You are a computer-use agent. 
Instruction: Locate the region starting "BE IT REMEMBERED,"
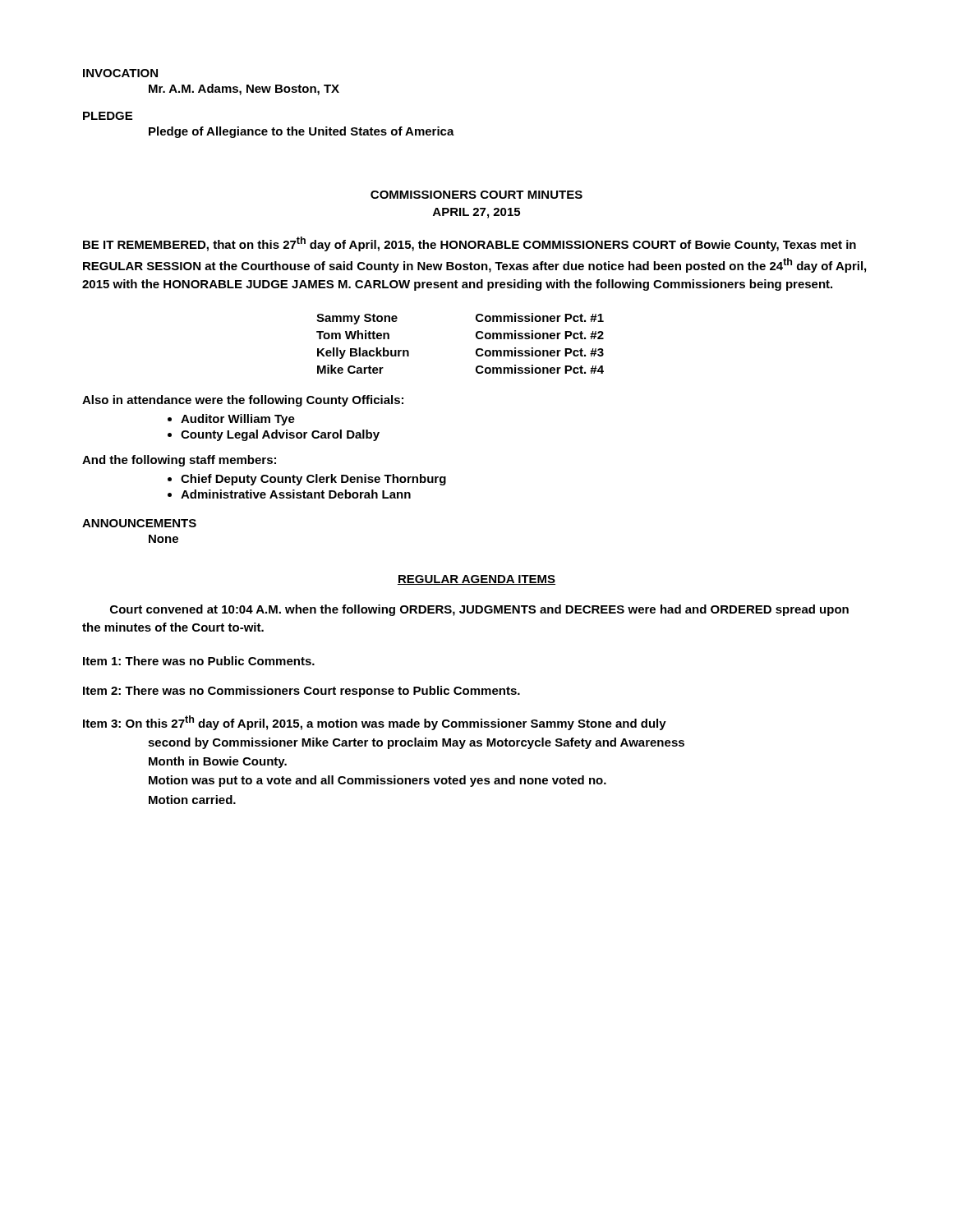475,263
